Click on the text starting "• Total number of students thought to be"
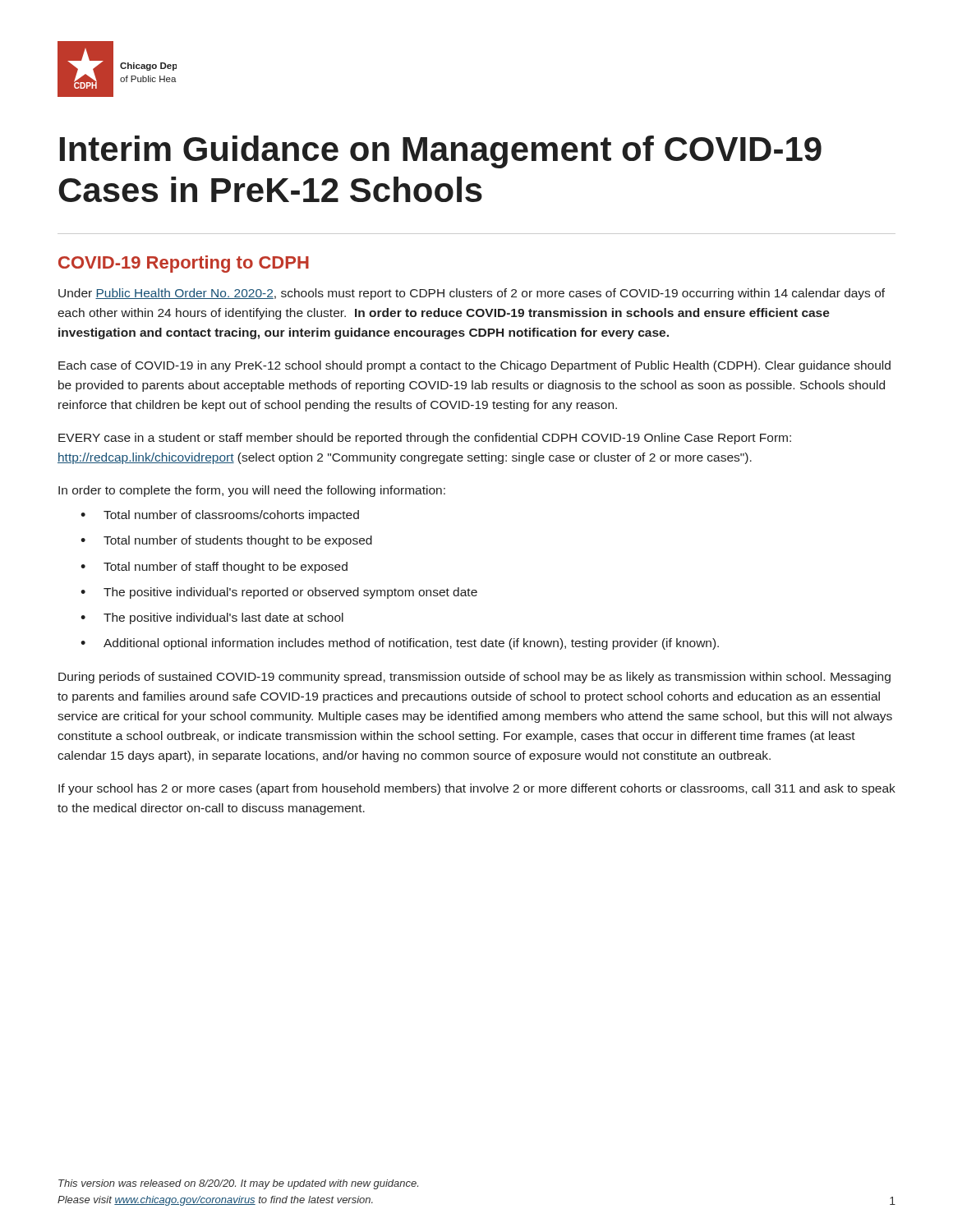 [x=226, y=541]
